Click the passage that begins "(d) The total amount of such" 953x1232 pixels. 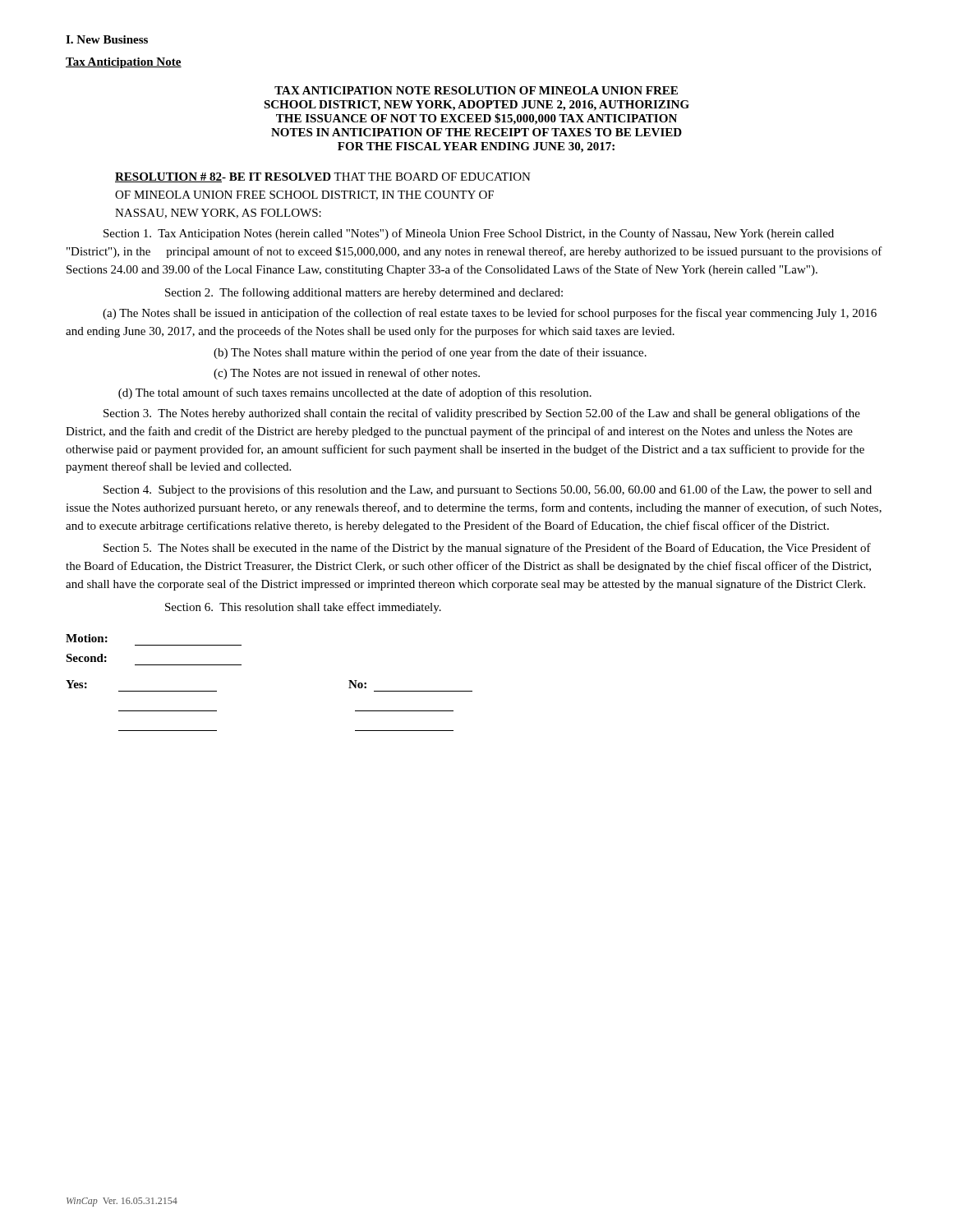[329, 393]
